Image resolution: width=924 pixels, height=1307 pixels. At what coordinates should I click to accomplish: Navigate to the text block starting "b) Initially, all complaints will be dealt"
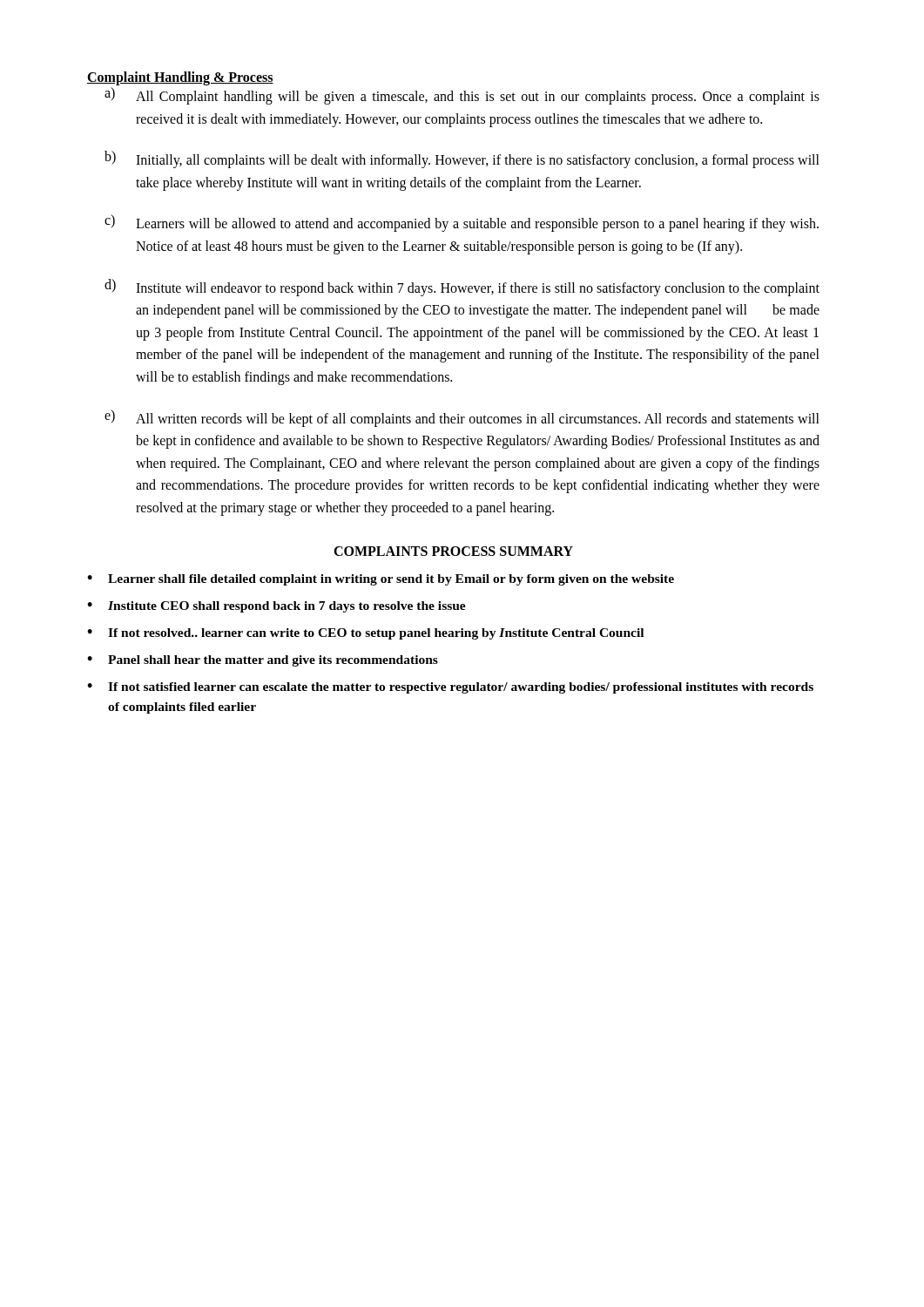click(x=462, y=171)
